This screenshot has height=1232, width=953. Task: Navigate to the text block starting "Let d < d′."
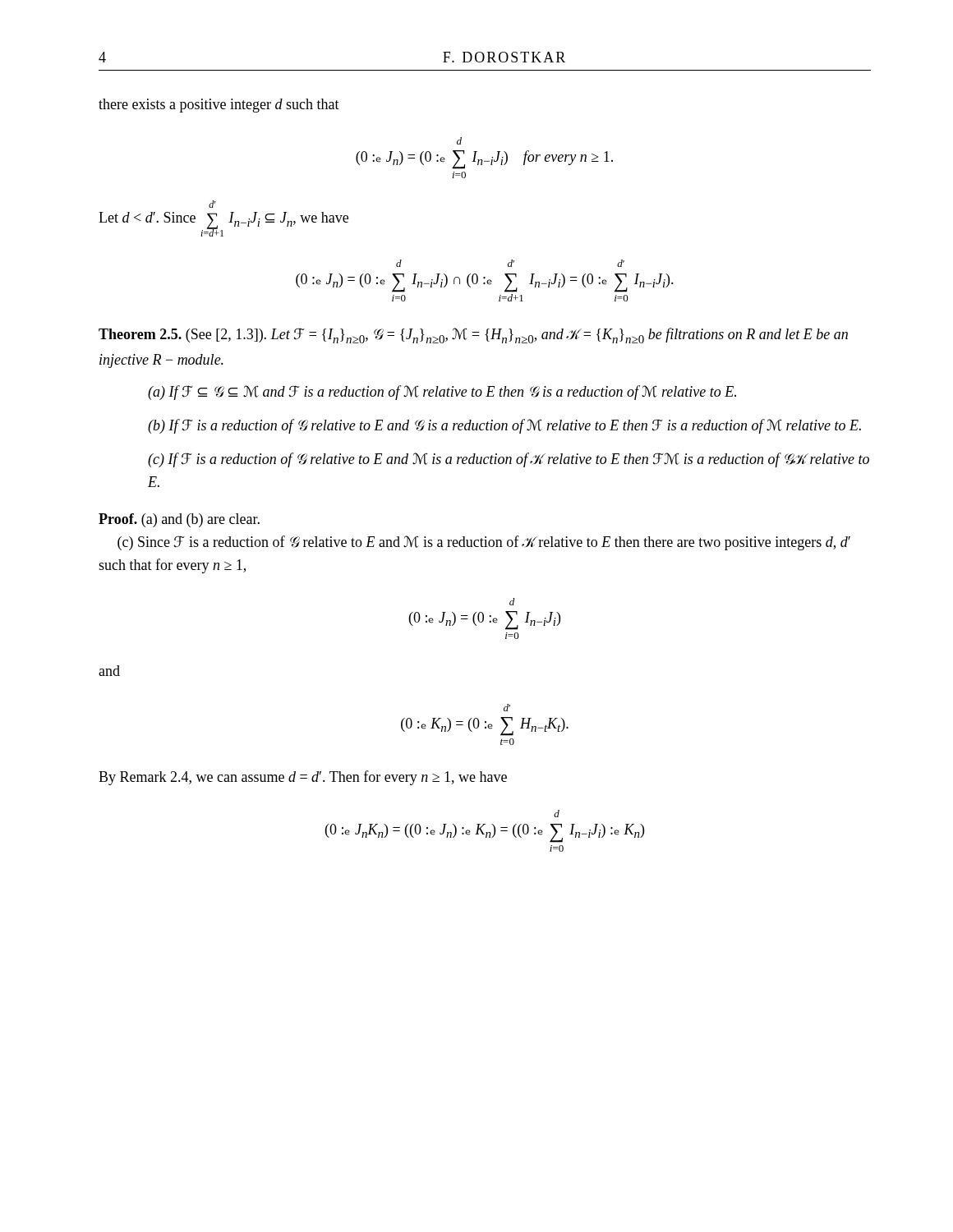224,220
